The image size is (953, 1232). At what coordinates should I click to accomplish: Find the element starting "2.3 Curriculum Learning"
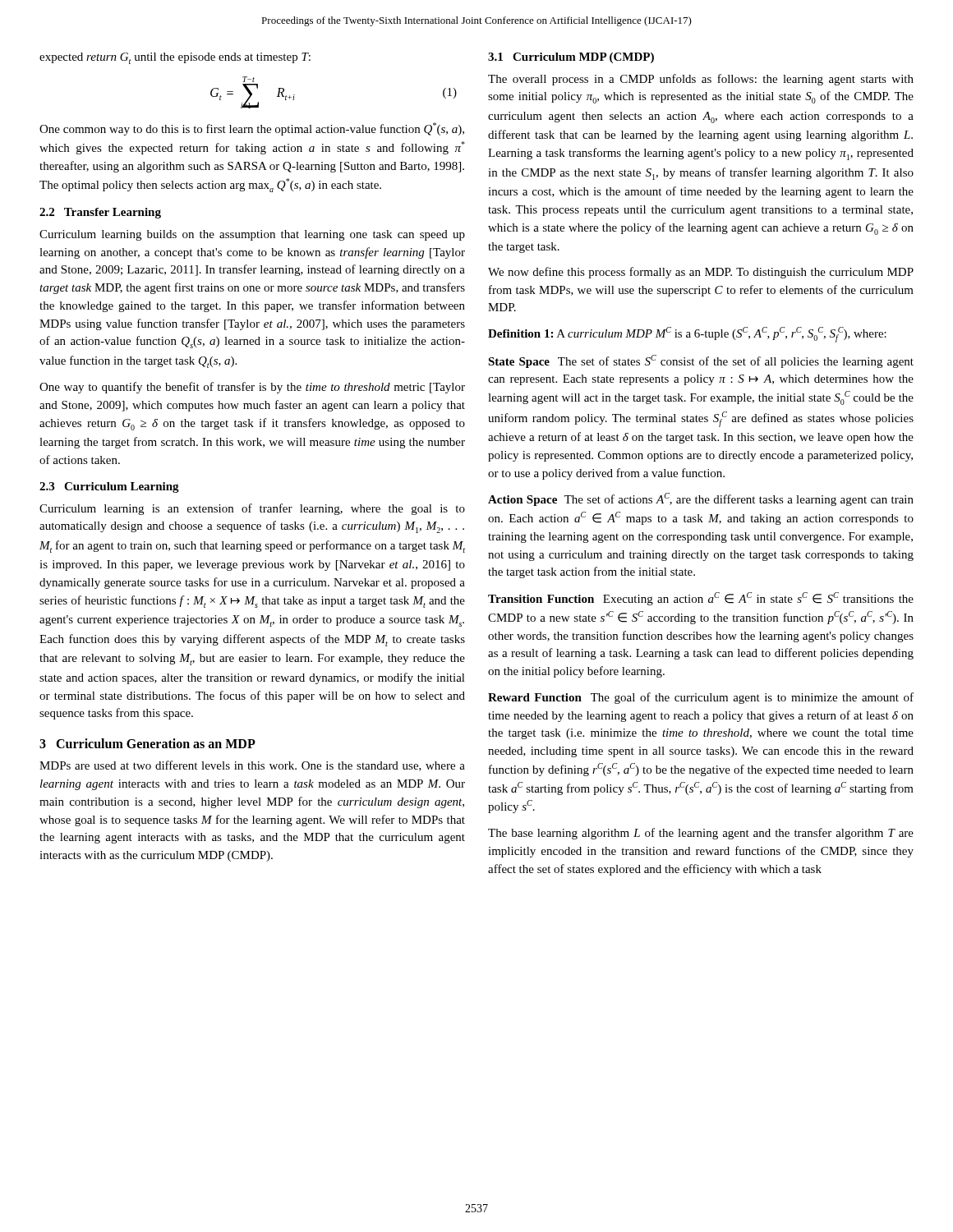(109, 486)
